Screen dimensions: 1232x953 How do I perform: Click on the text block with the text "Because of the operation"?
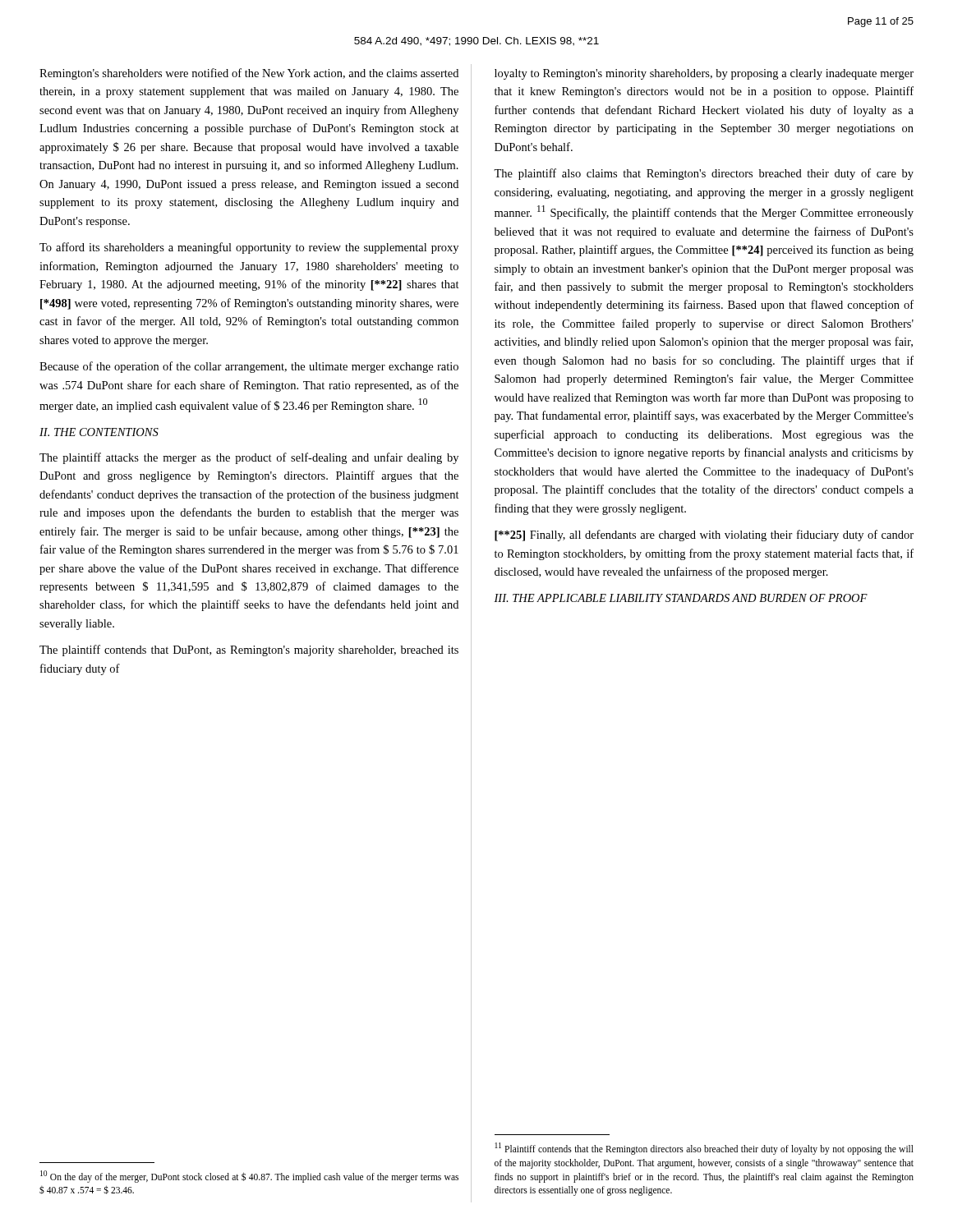tap(249, 386)
